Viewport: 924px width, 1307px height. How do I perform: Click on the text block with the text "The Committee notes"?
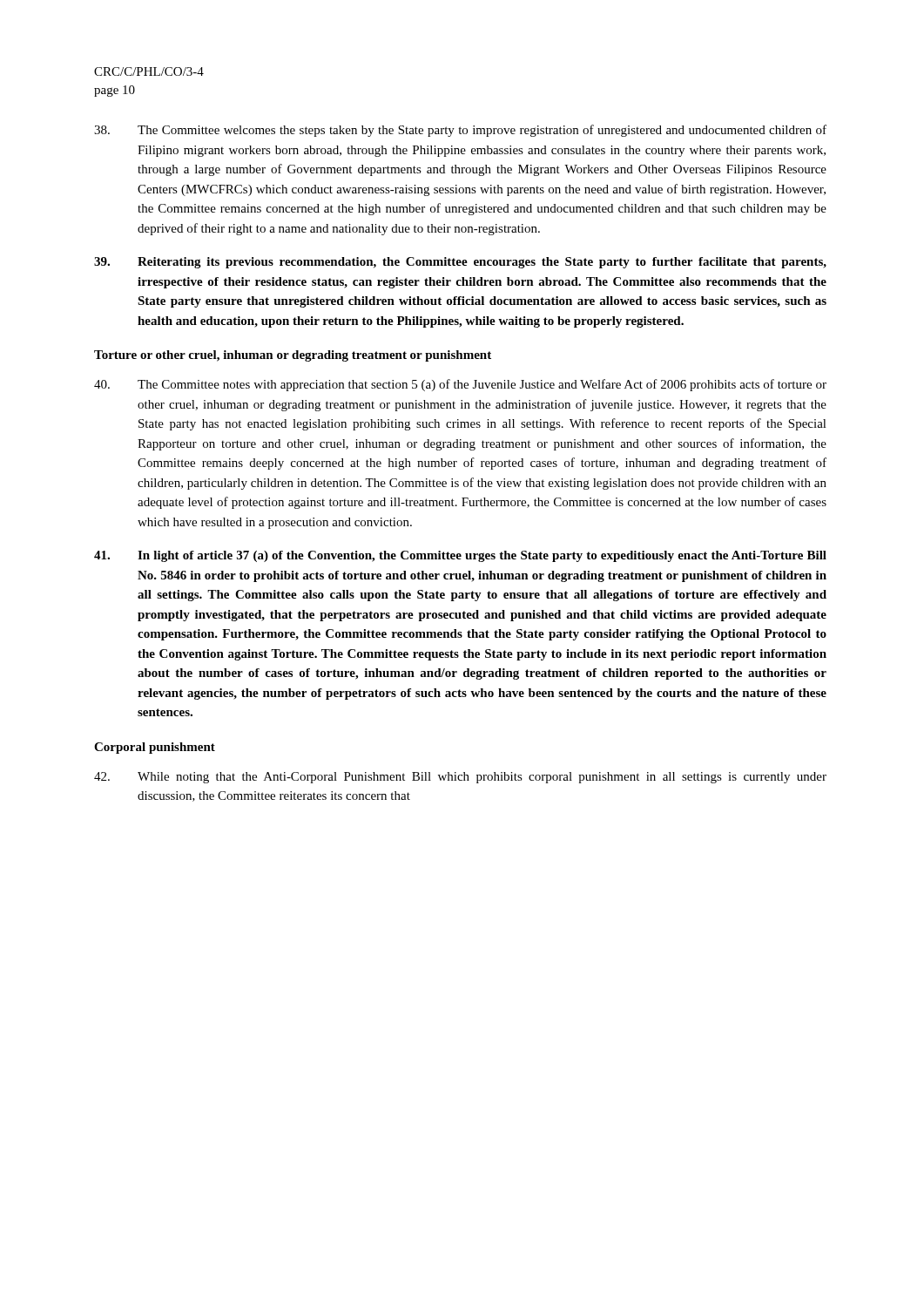pos(462,453)
